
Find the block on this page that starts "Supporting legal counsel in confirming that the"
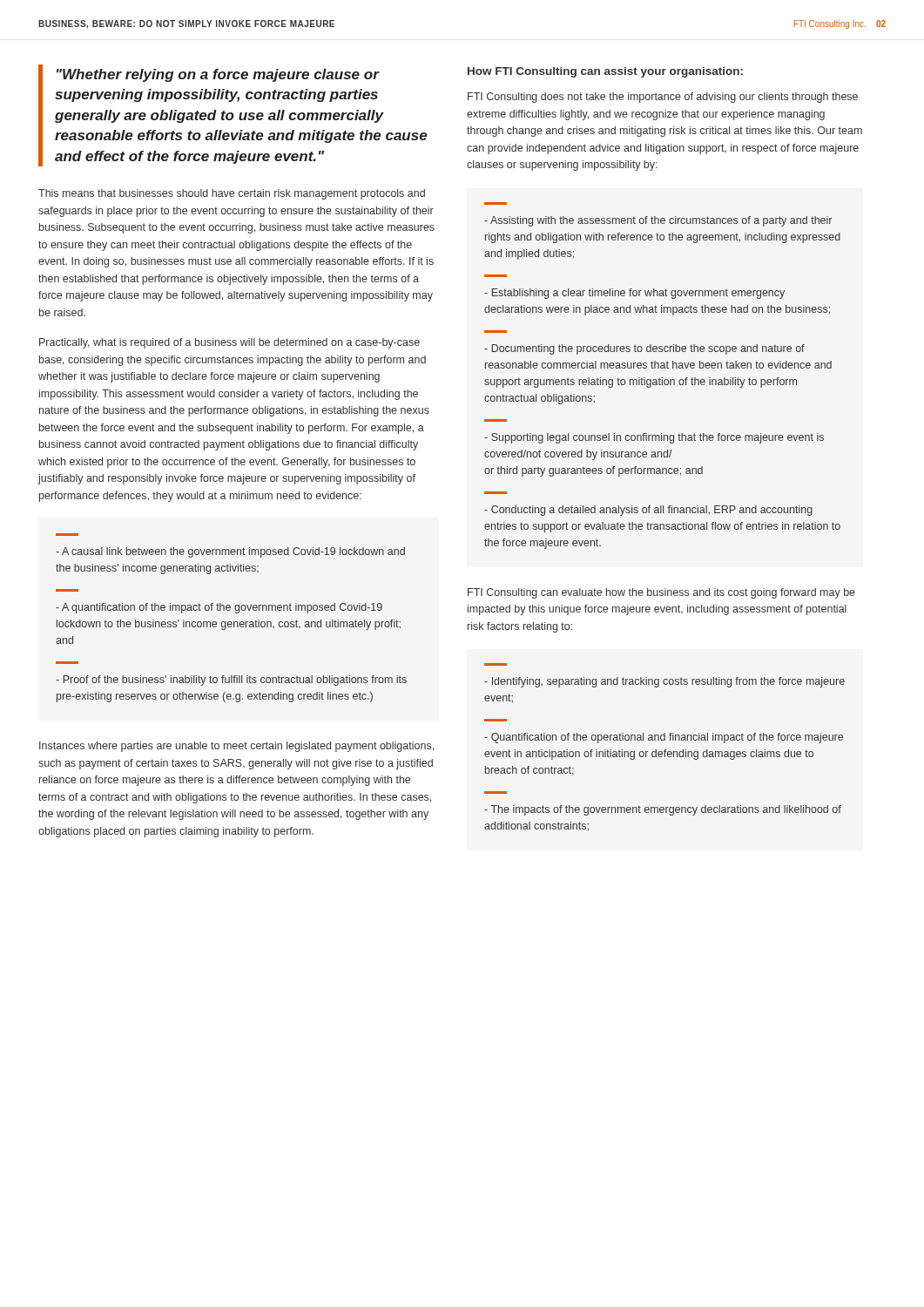pyautogui.click(x=665, y=449)
